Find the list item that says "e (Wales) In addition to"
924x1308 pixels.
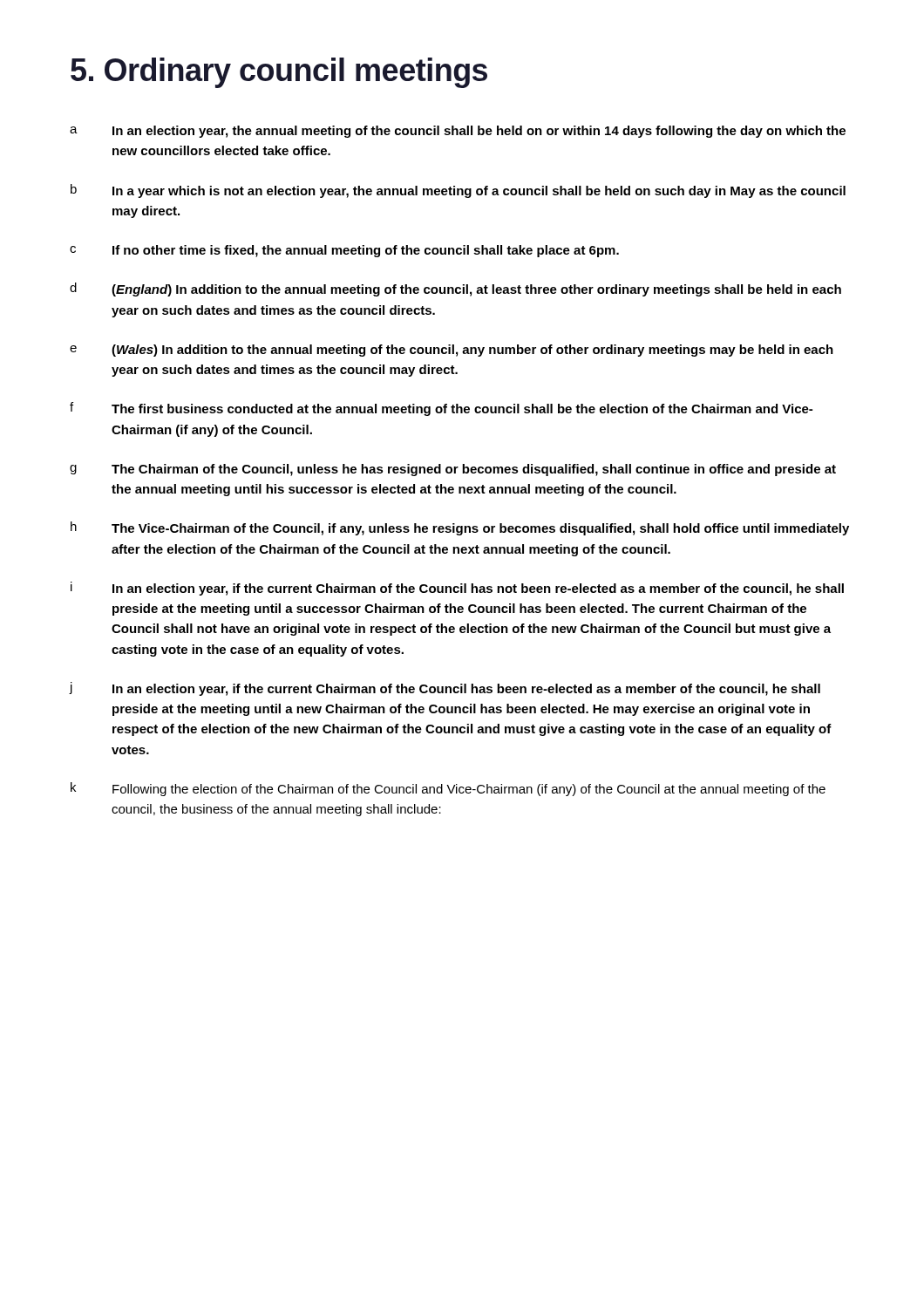point(462,359)
